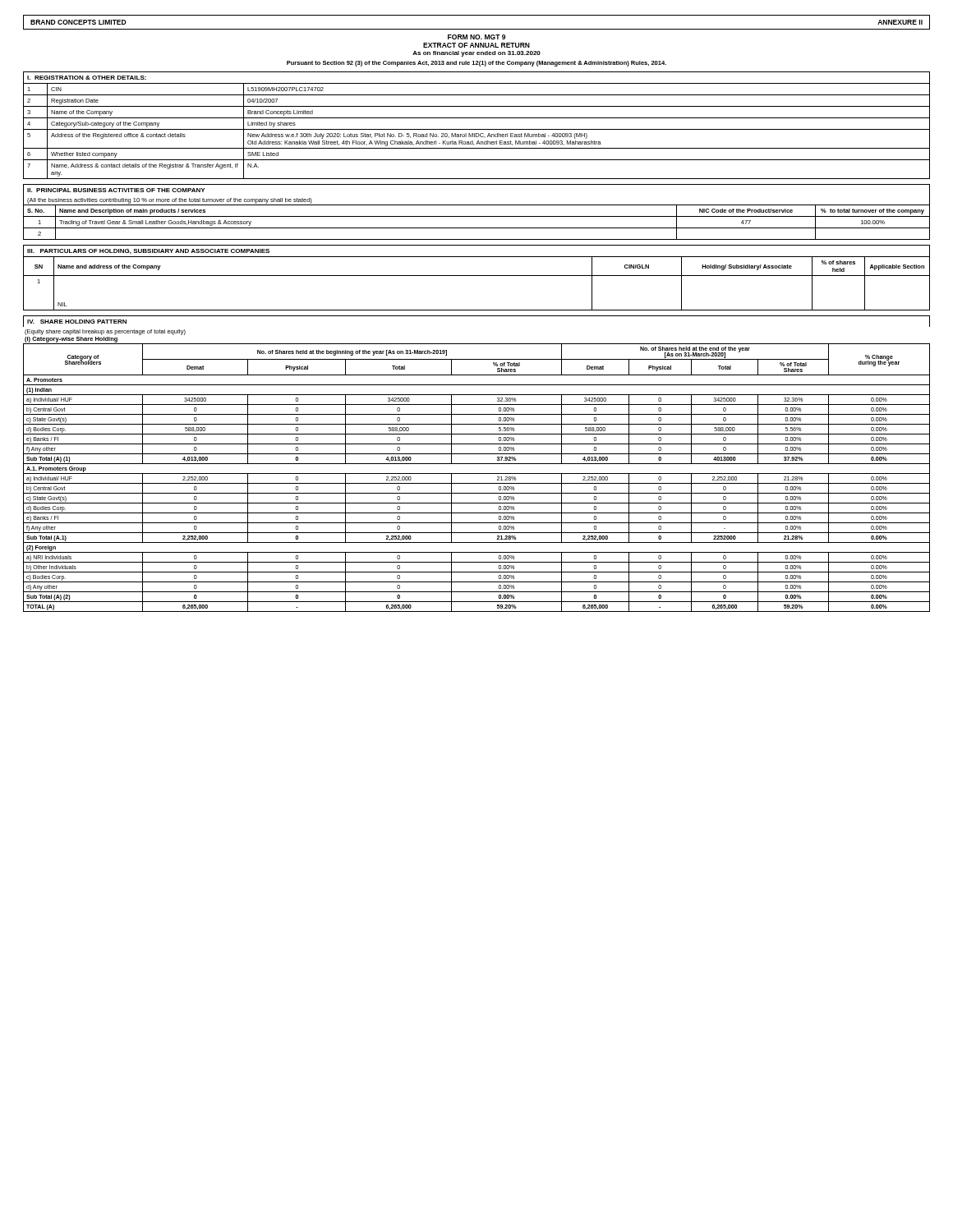
Task: Point to the block beginning "(All the business activities contributing"
Action: click(x=170, y=200)
